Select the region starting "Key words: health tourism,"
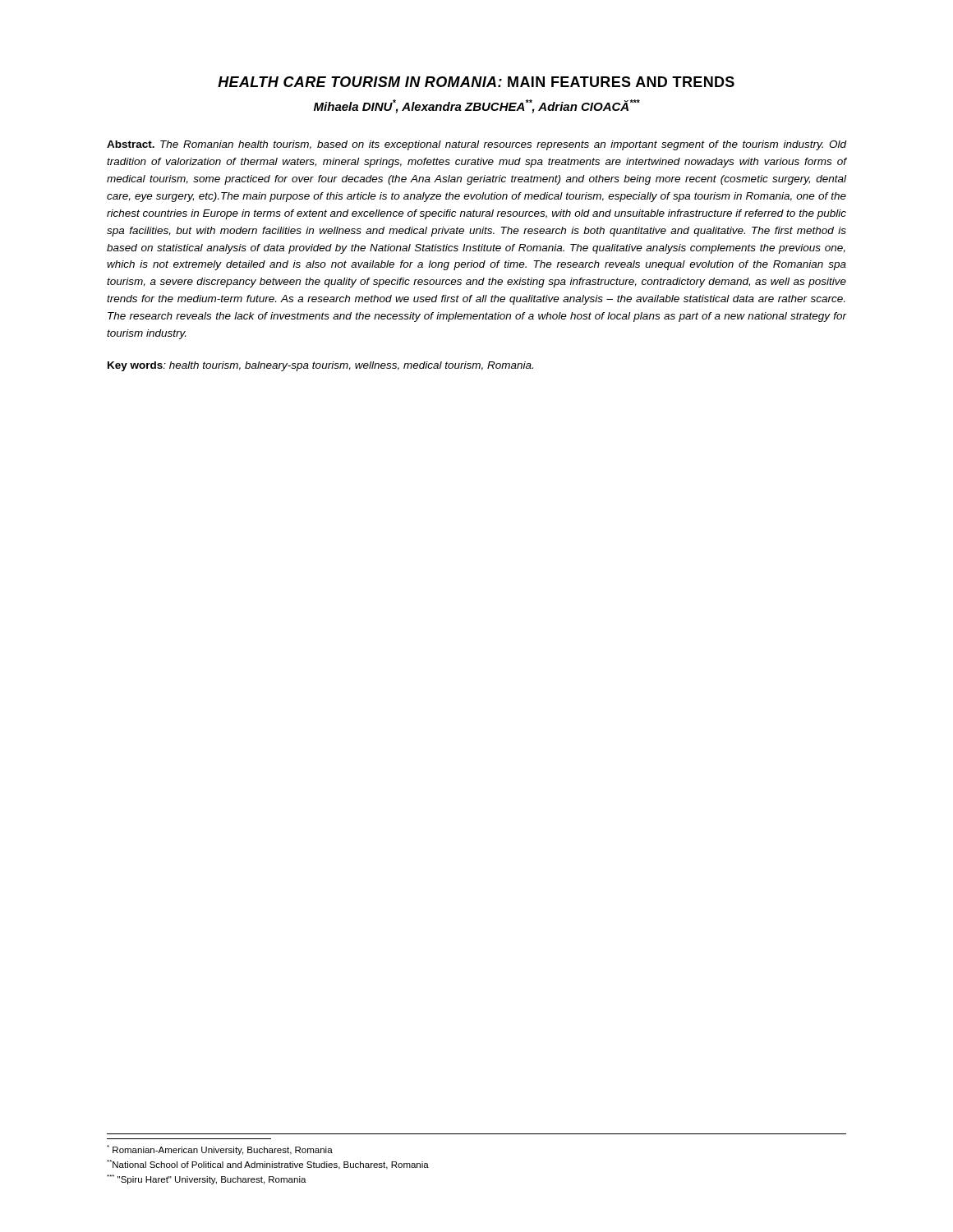 coord(321,365)
